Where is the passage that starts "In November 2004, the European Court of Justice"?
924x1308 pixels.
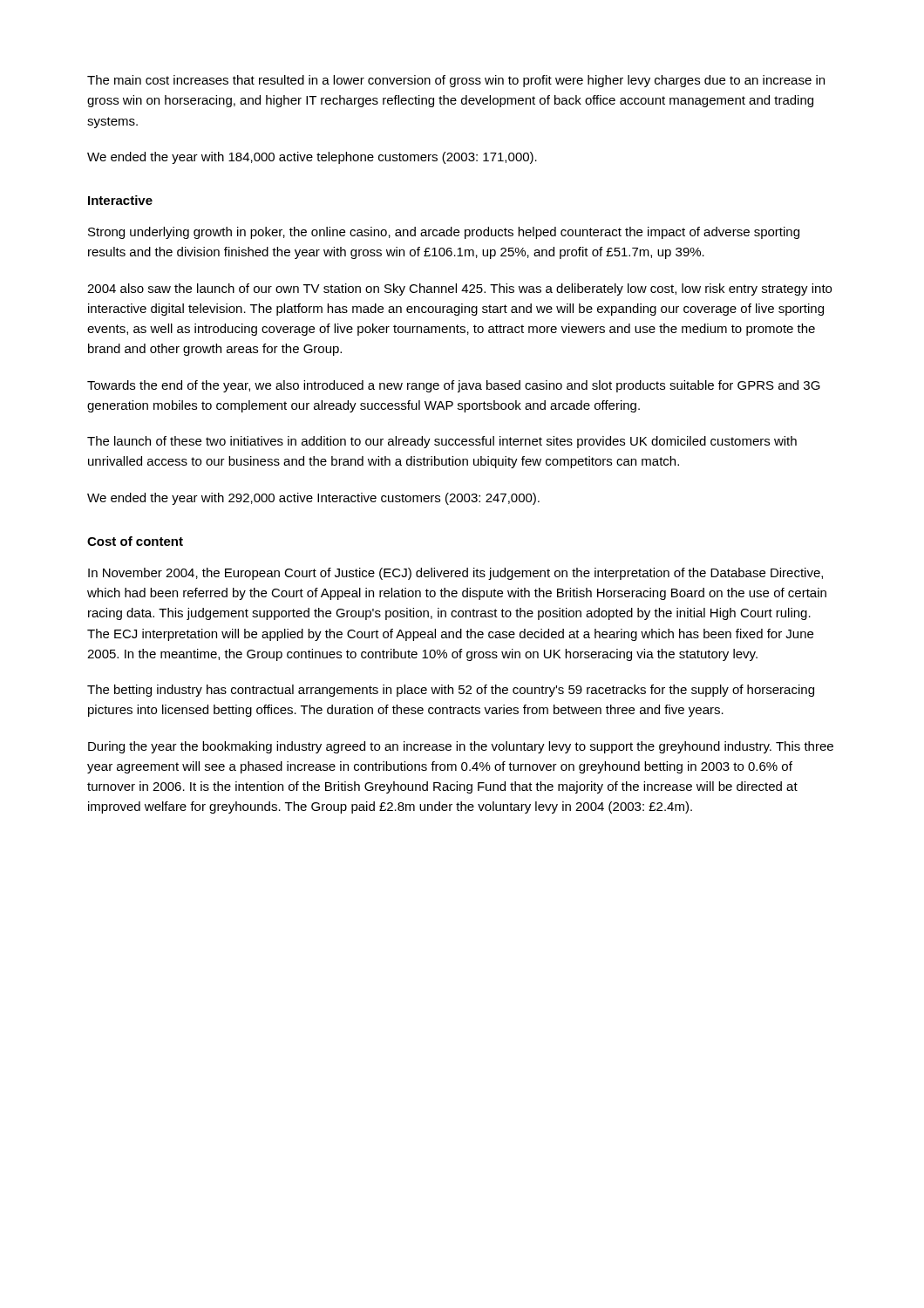[457, 613]
